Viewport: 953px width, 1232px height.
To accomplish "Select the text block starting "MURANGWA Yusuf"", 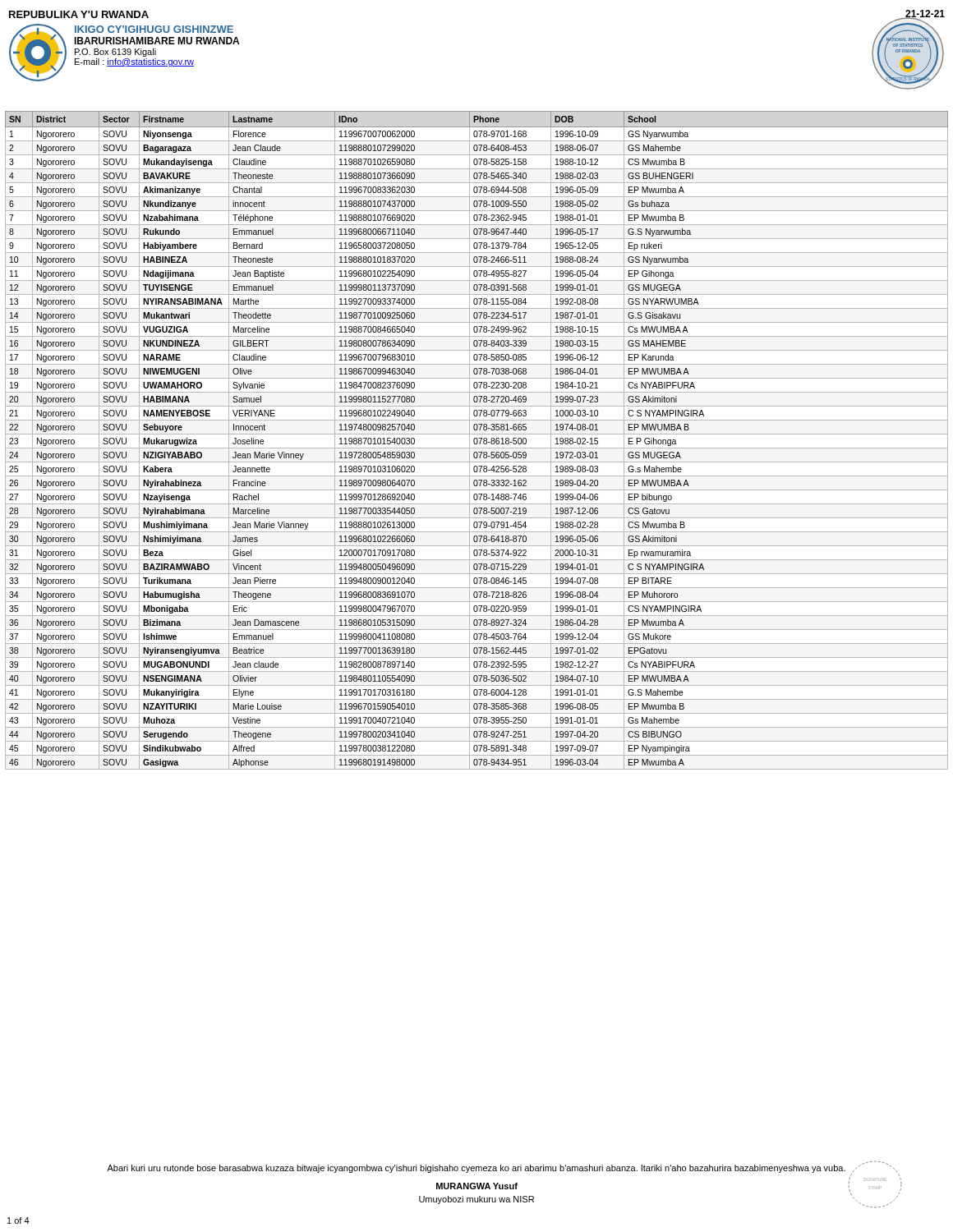I will pos(476,1186).
